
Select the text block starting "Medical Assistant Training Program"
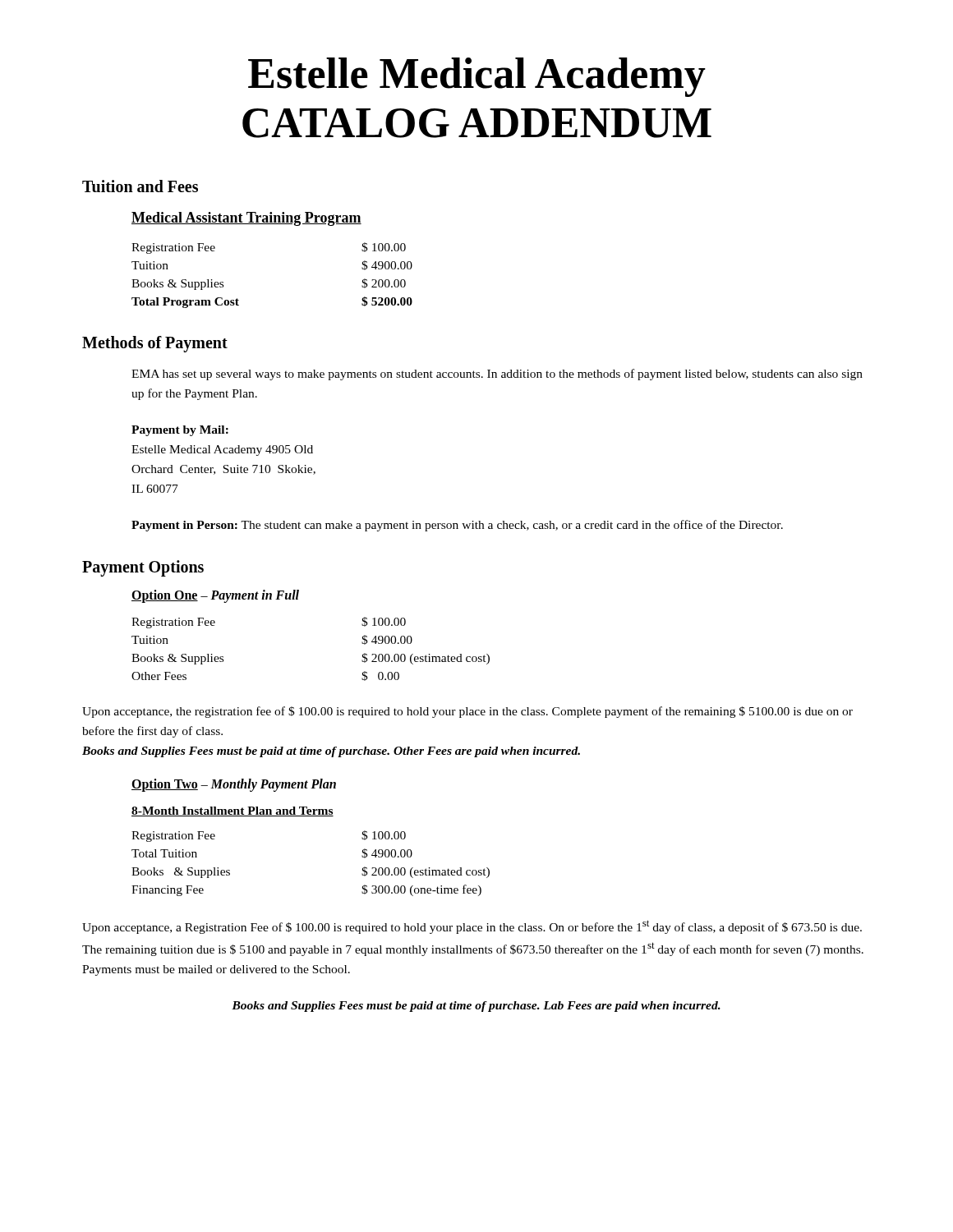[246, 217]
